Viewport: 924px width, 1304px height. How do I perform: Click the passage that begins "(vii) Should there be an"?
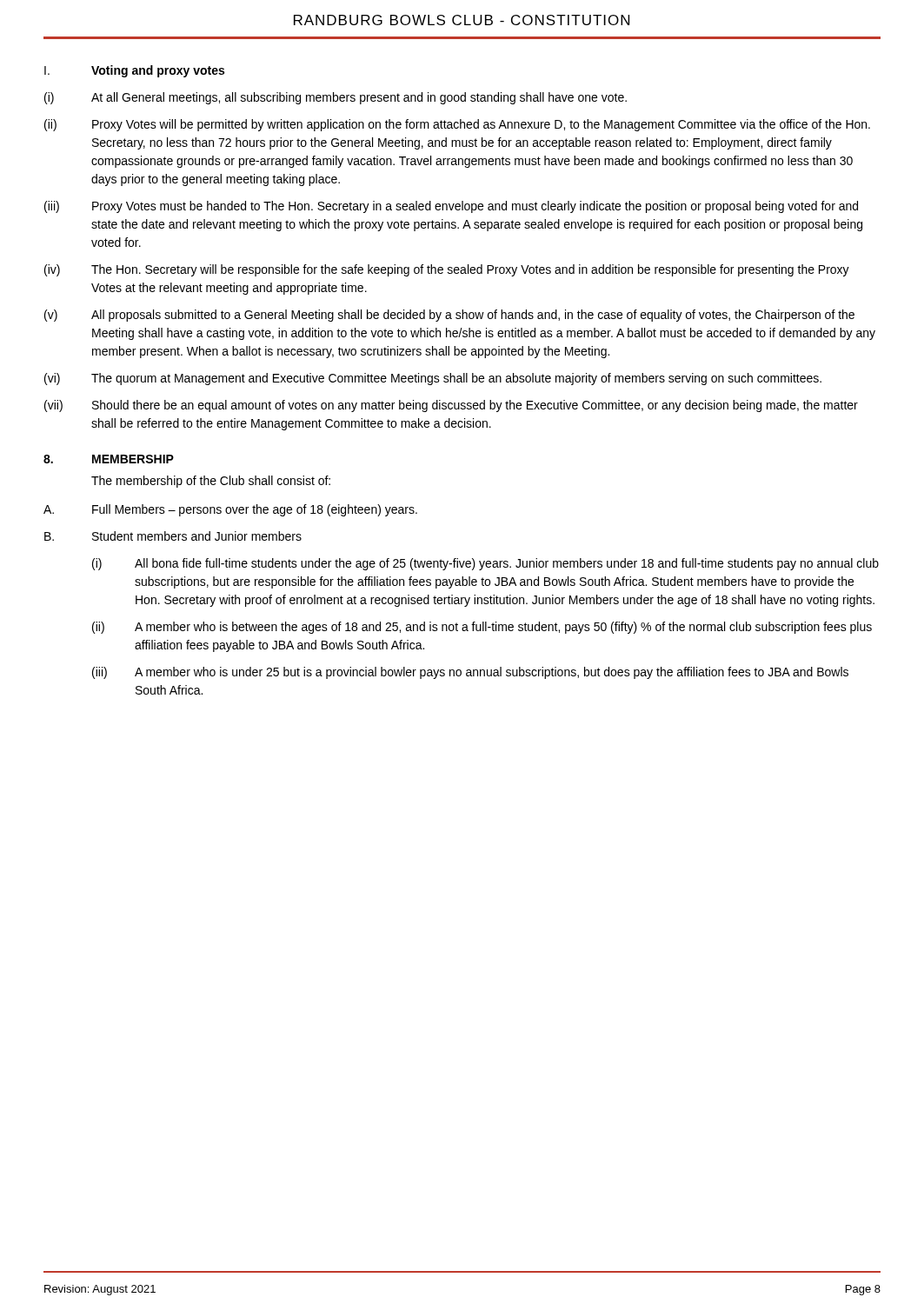462,415
